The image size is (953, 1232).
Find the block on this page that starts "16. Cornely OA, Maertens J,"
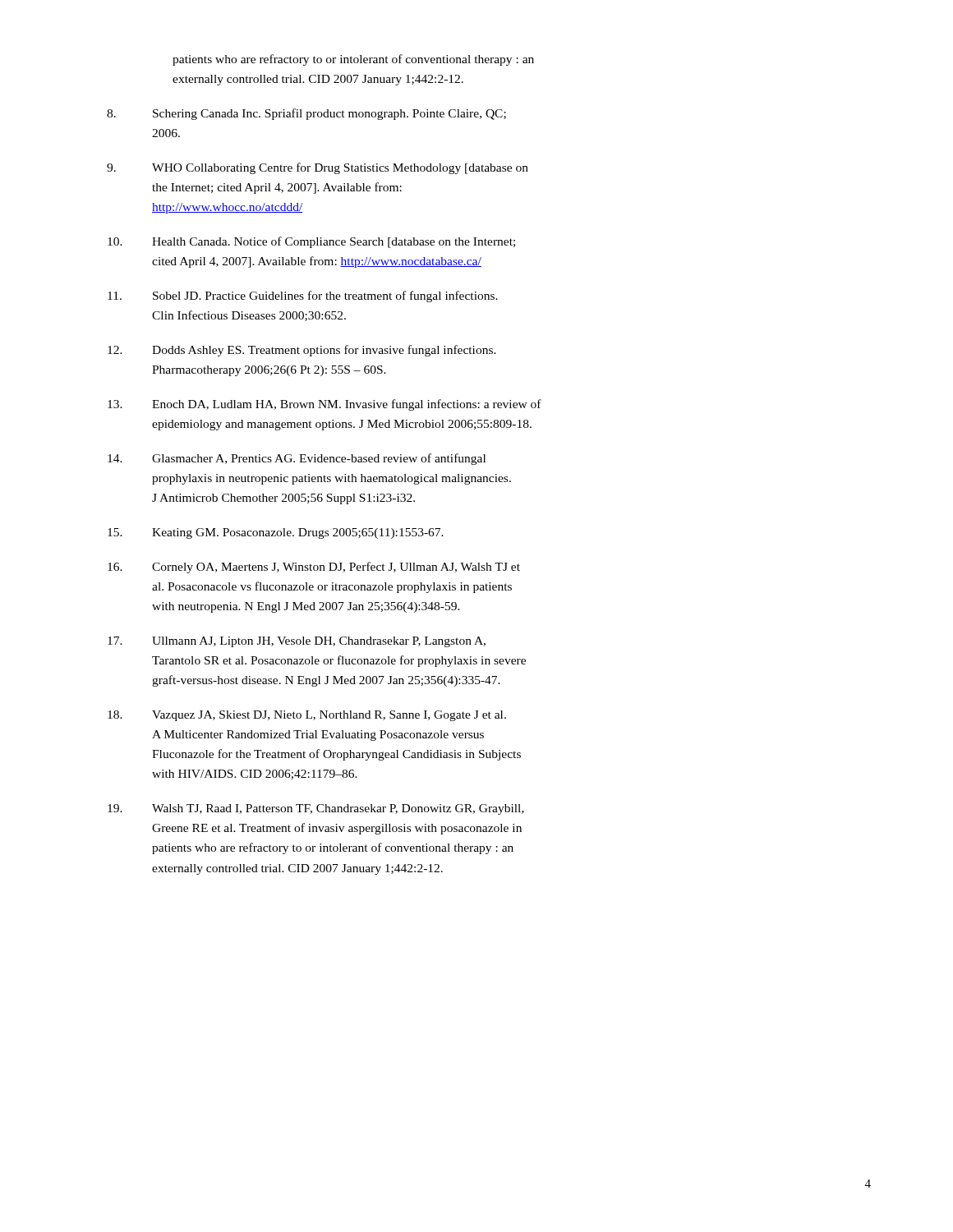click(x=452, y=587)
